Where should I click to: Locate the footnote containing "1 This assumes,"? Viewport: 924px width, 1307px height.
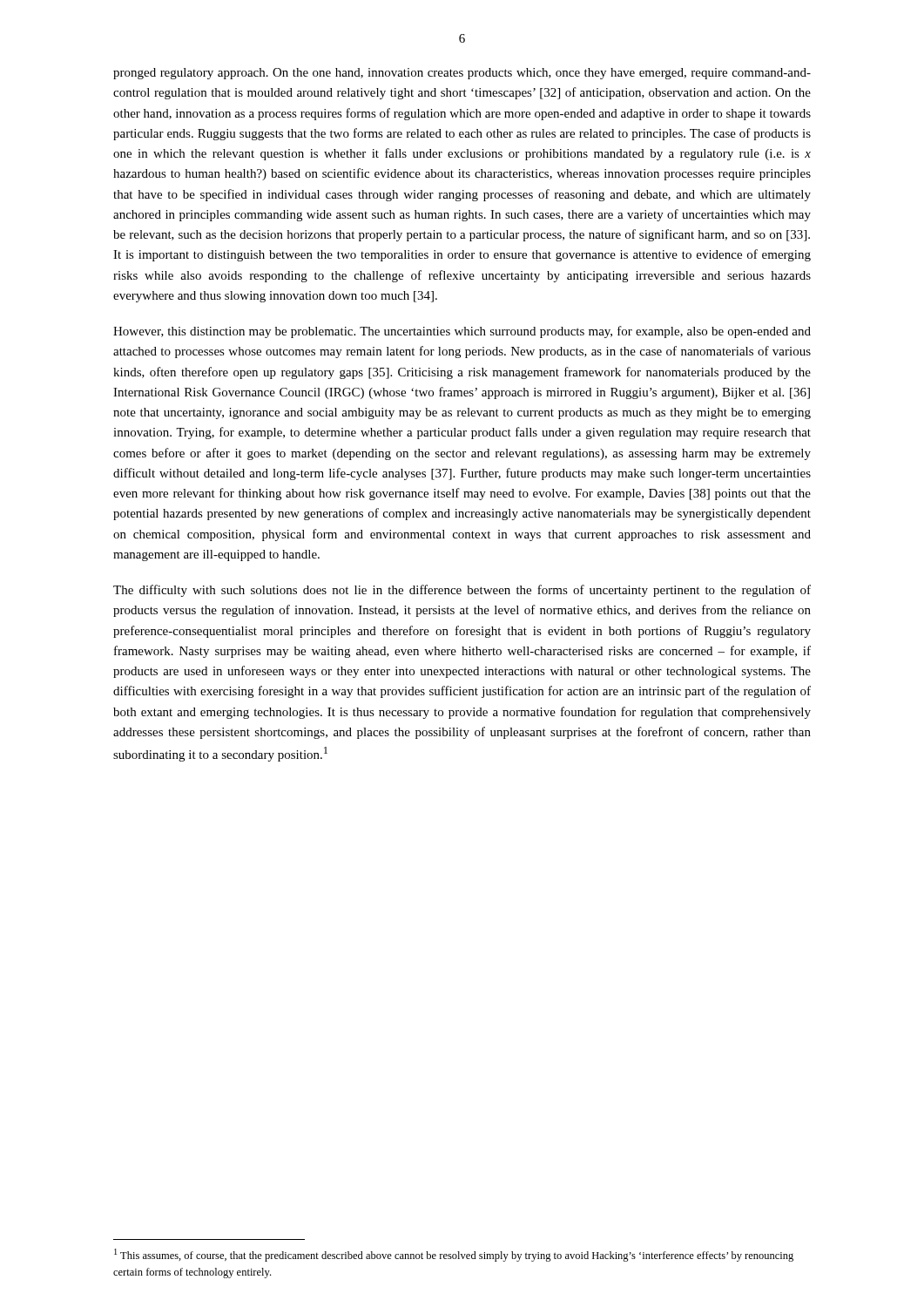[453, 1263]
